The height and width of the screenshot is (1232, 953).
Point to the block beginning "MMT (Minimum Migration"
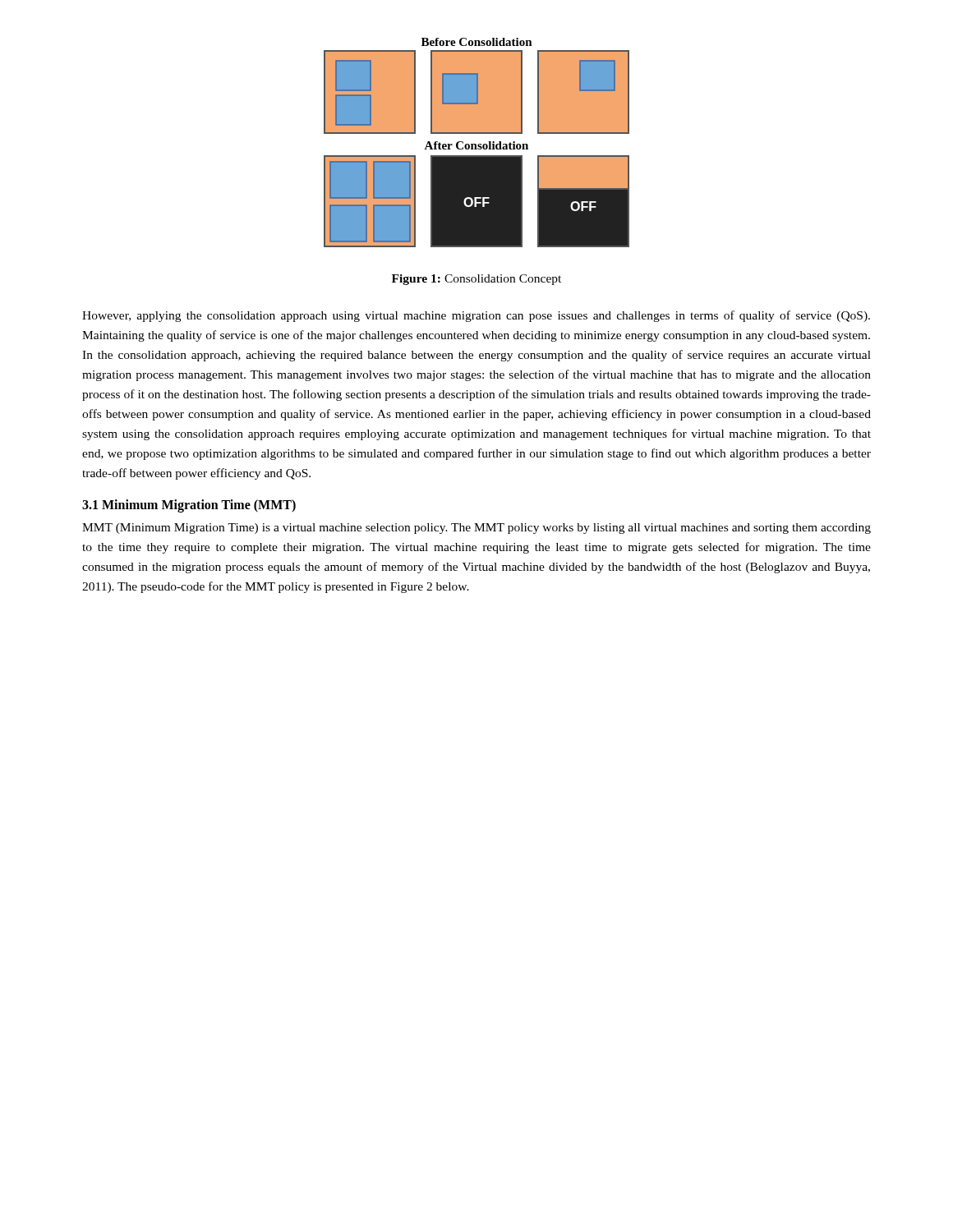[x=476, y=557]
